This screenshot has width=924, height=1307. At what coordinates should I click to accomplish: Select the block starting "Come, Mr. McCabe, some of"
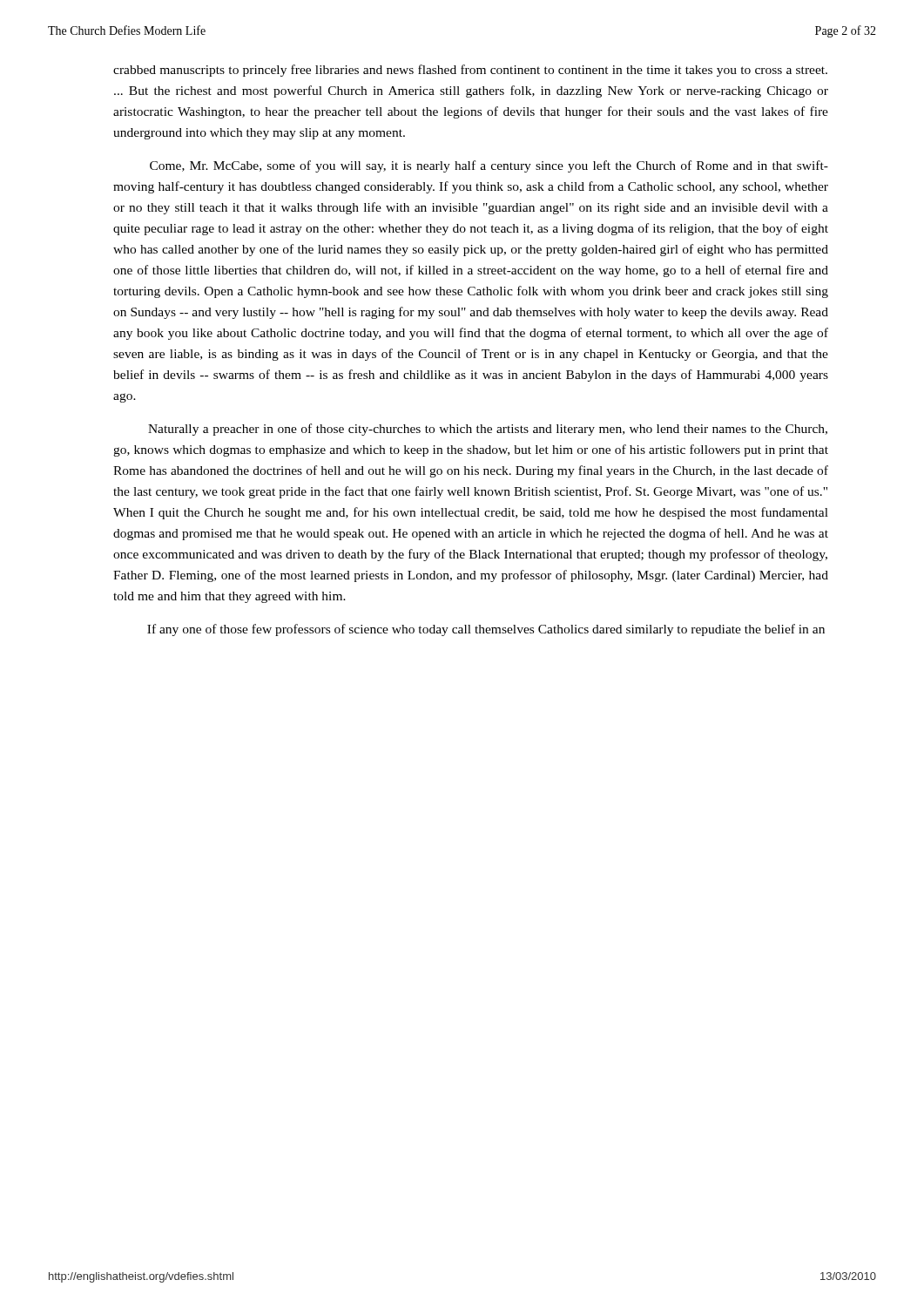pos(471,281)
